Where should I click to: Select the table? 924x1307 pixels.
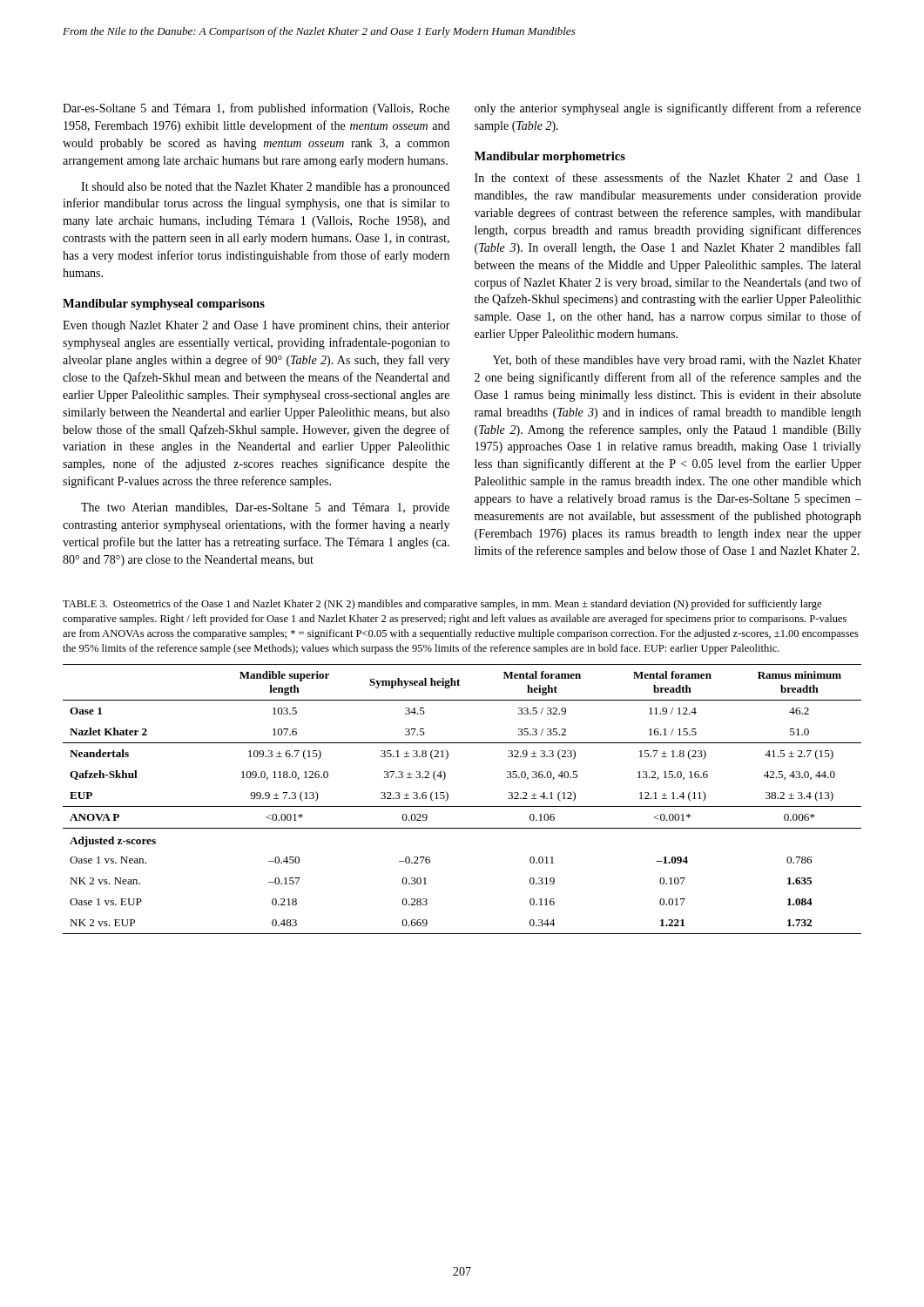462,799
